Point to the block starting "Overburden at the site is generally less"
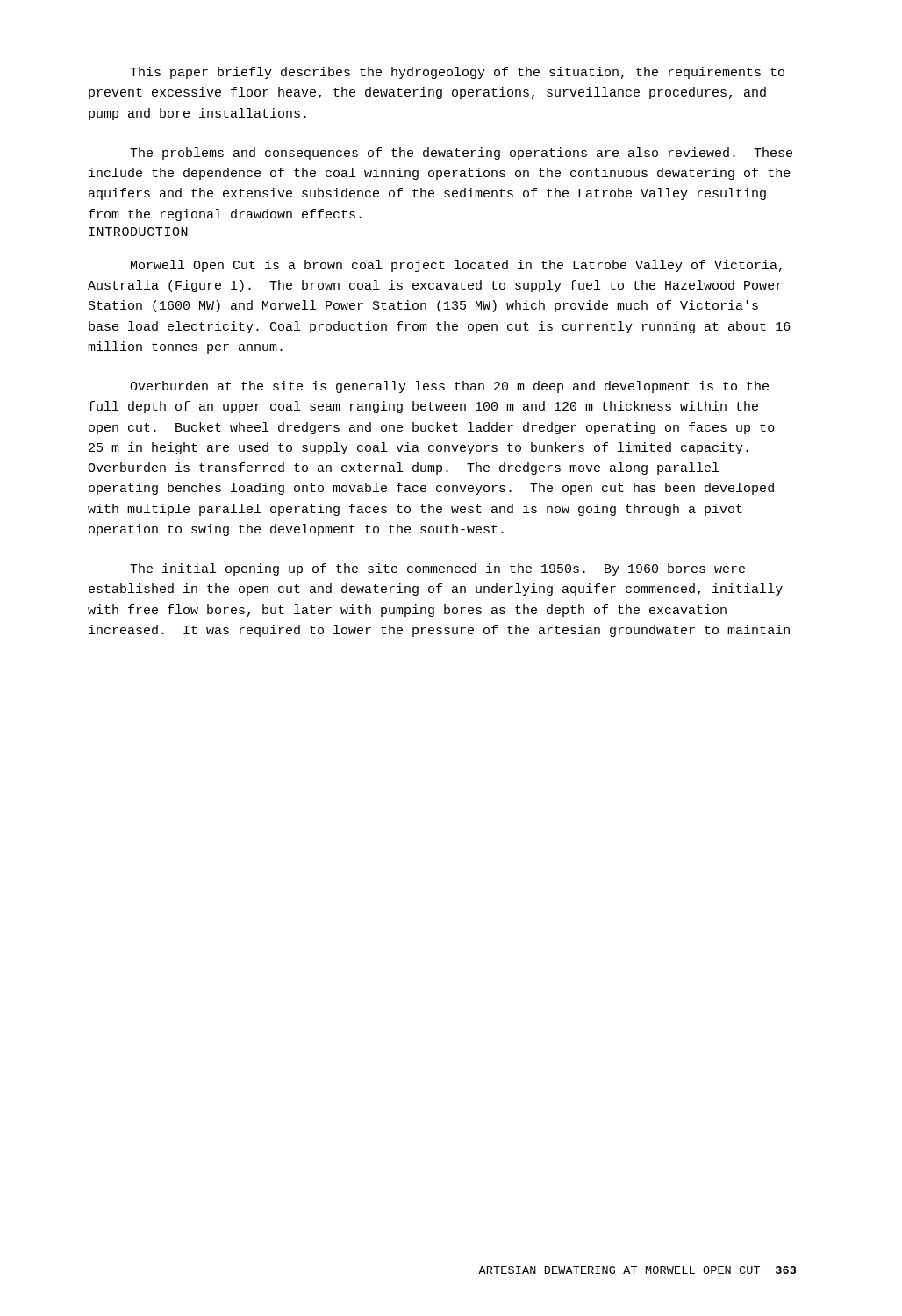The width and height of the screenshot is (902, 1316). click(x=431, y=459)
